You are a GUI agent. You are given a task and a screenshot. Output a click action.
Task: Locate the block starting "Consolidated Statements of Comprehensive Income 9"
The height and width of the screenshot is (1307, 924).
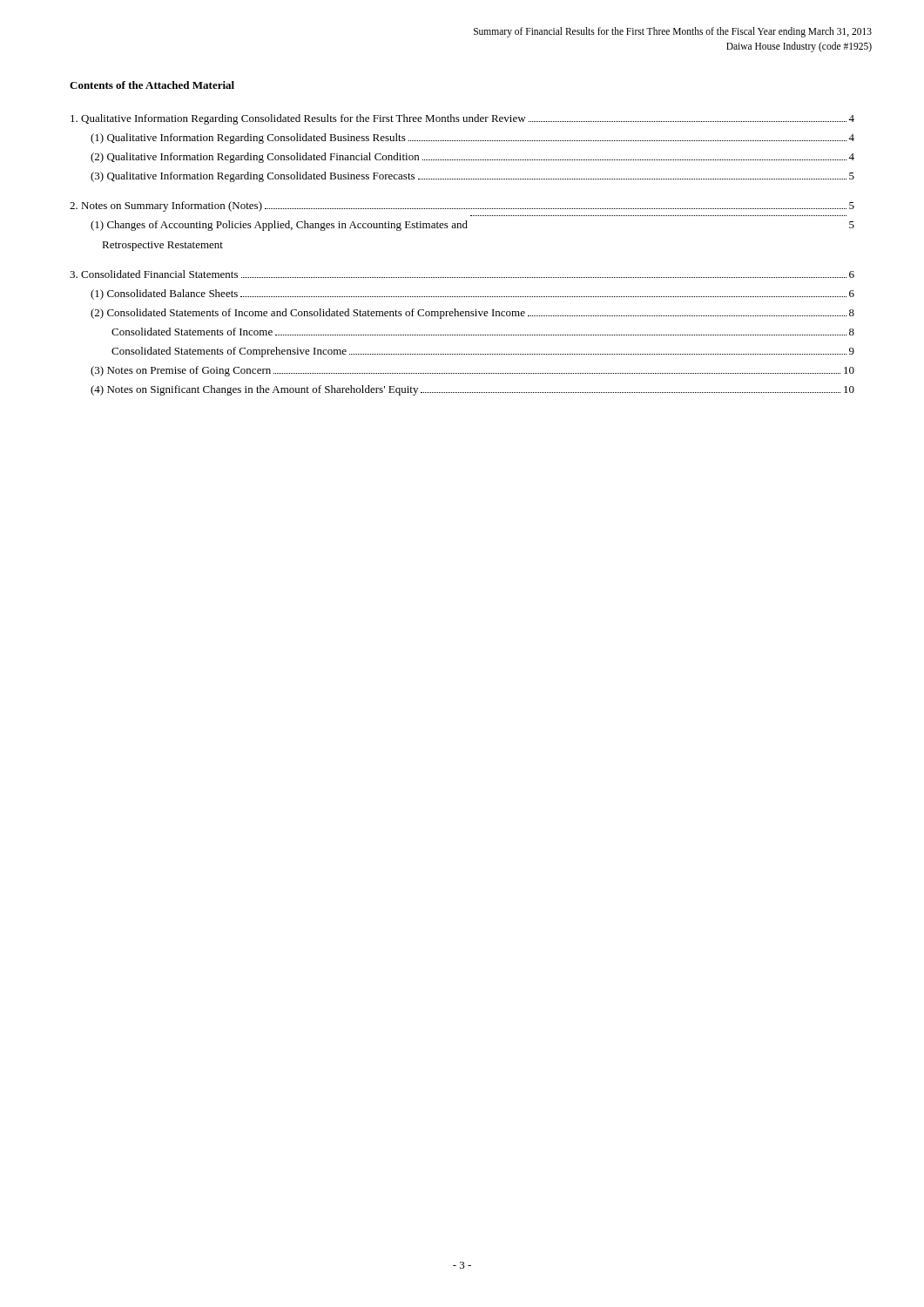pyautogui.click(x=483, y=351)
